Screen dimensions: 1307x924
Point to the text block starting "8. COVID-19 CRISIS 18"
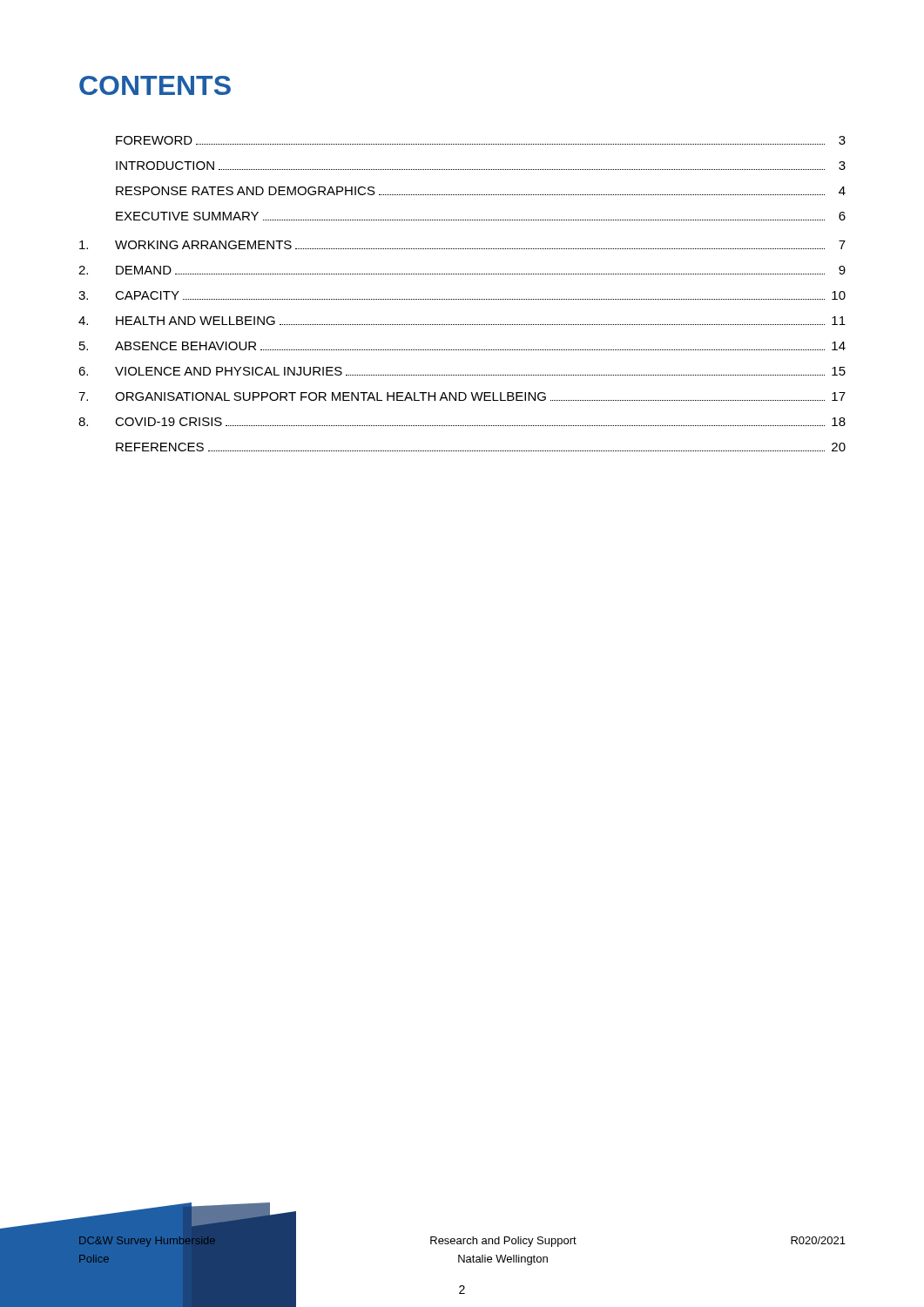462,421
